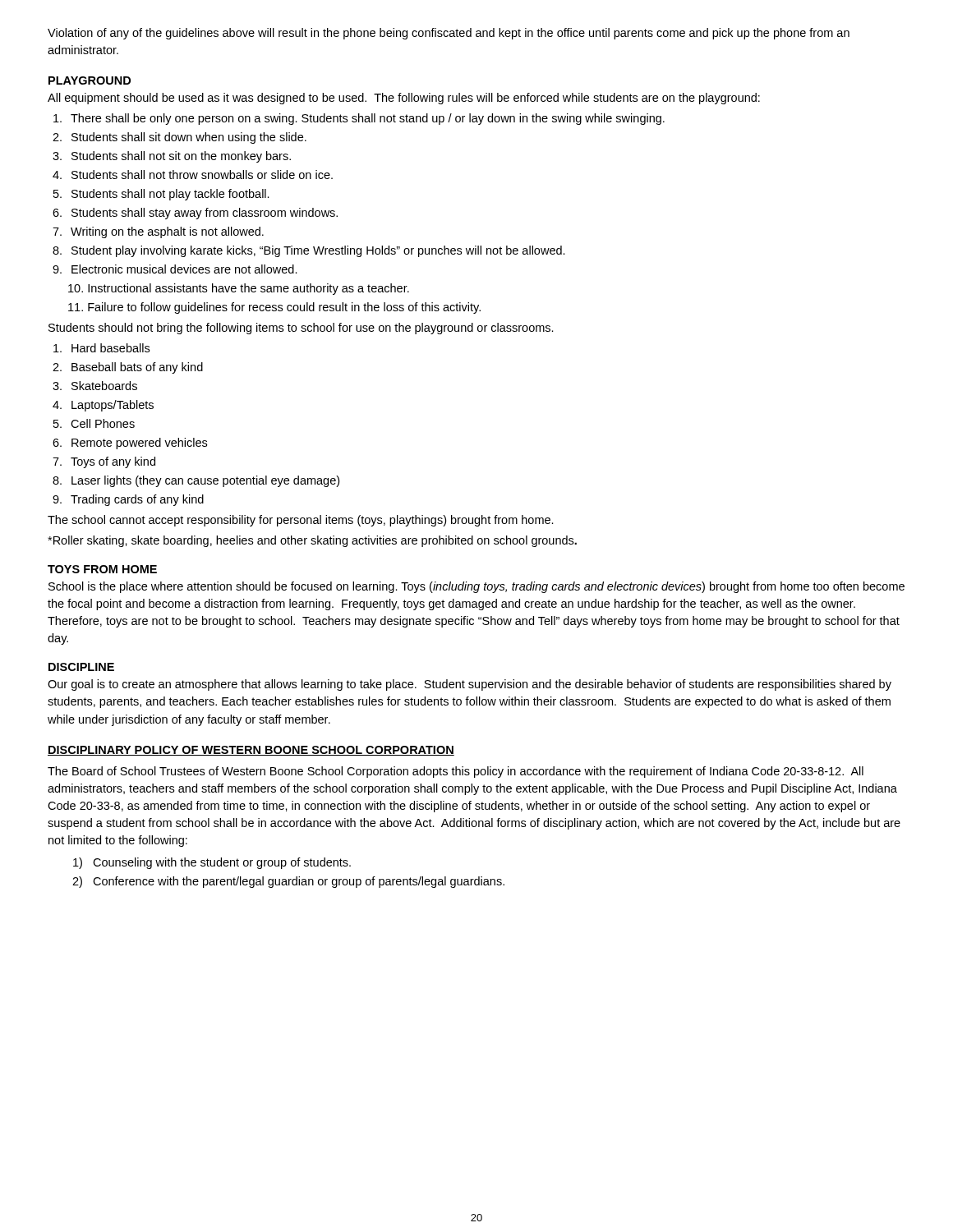Select the list item with the text "There shall be only one person"
Screen dimensions: 1232x953
[368, 118]
